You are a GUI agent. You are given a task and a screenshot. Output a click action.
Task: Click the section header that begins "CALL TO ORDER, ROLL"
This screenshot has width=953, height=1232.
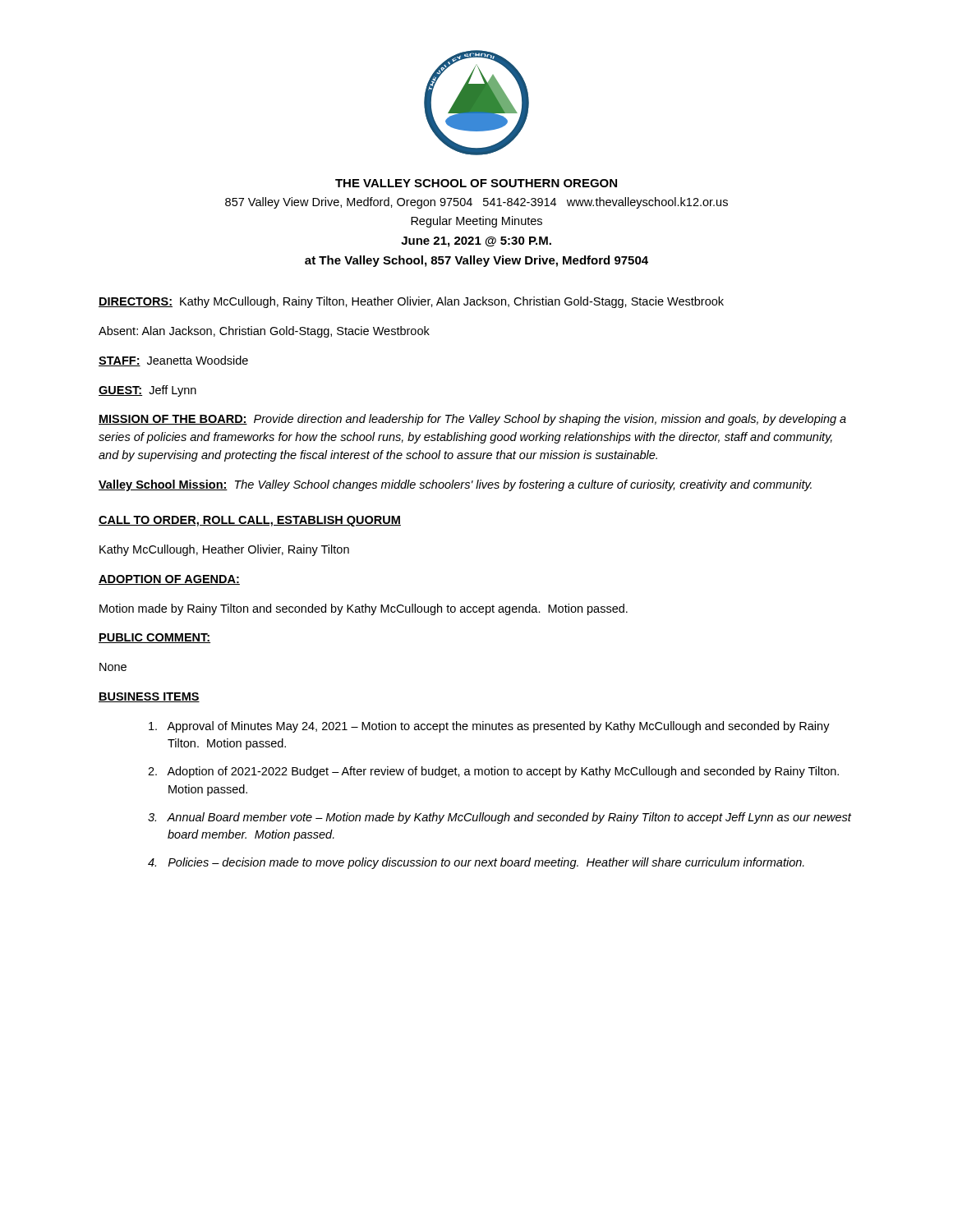[x=250, y=520]
